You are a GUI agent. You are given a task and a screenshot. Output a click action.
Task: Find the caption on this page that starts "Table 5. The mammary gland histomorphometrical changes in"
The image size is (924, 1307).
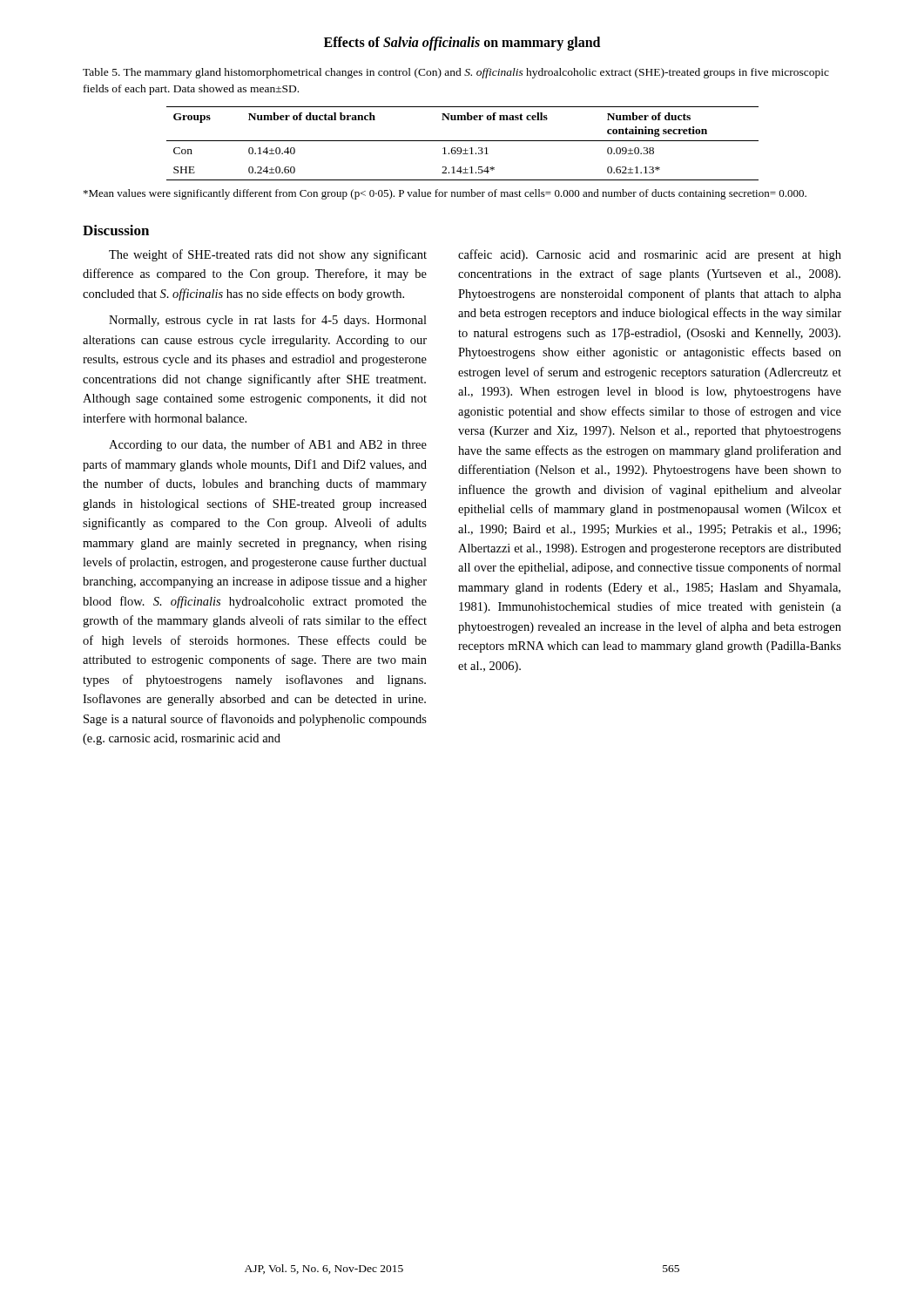pyautogui.click(x=456, y=80)
